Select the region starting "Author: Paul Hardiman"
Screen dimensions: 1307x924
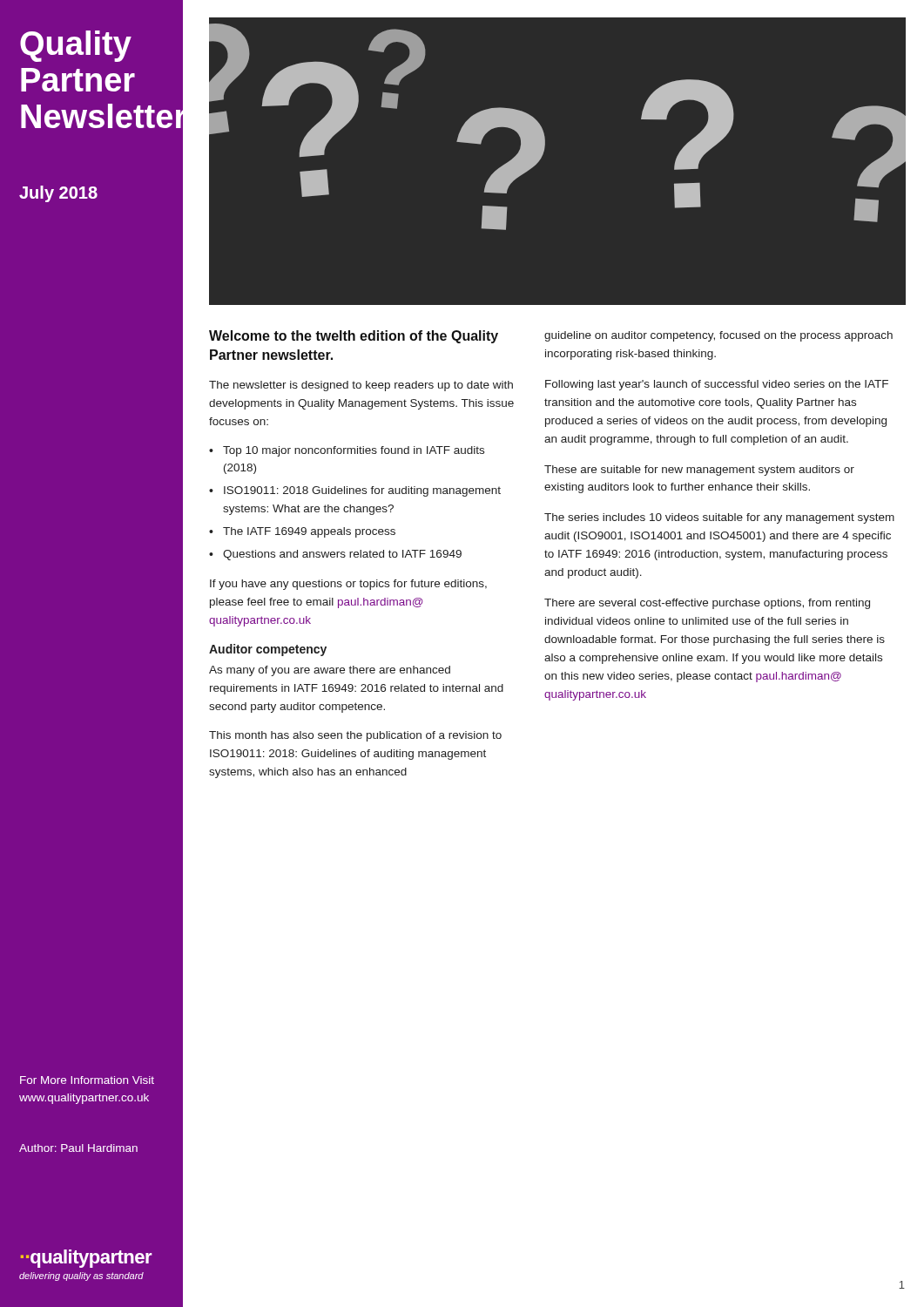79,1148
